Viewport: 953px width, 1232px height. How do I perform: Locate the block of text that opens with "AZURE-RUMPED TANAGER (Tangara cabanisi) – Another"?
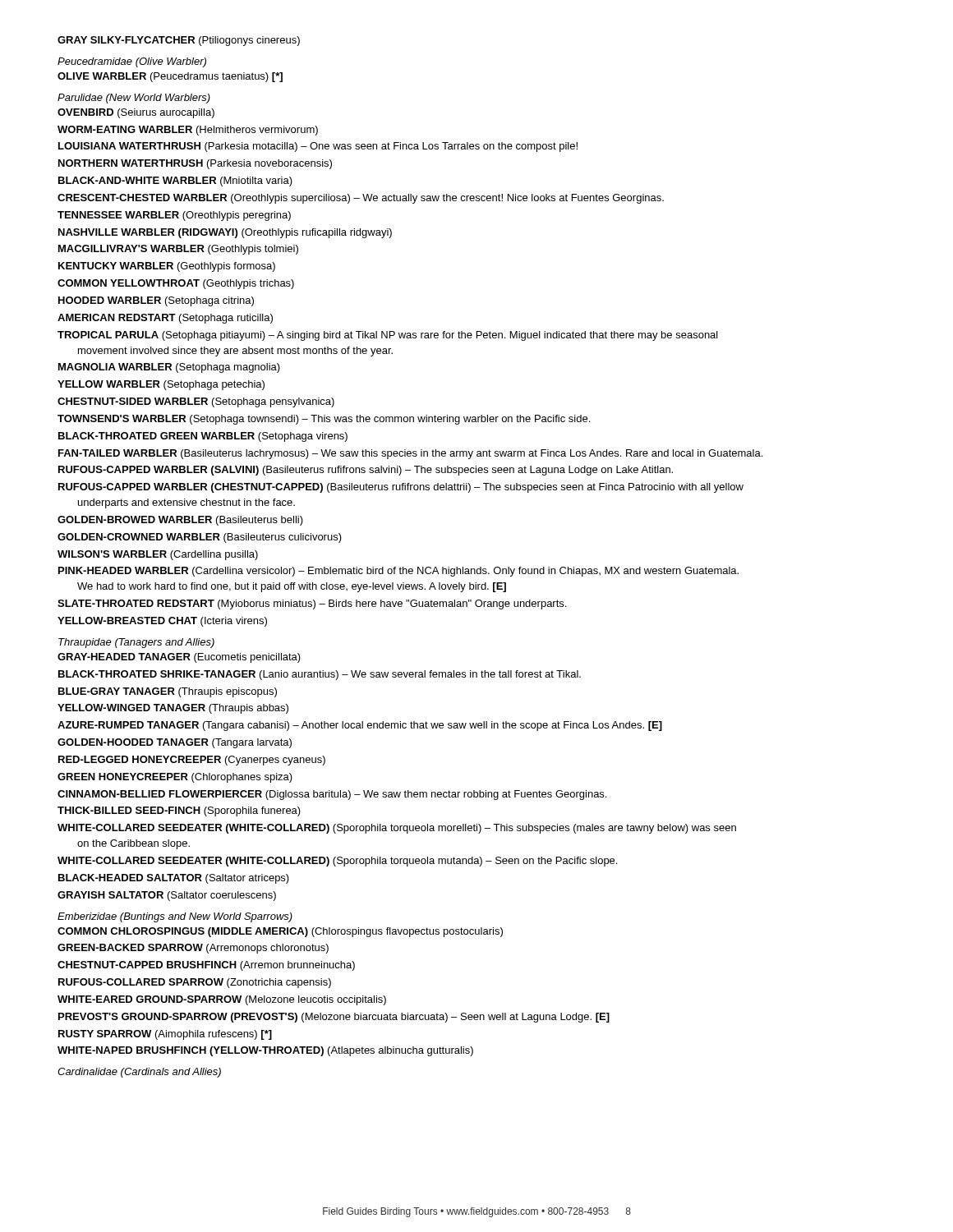(x=360, y=725)
